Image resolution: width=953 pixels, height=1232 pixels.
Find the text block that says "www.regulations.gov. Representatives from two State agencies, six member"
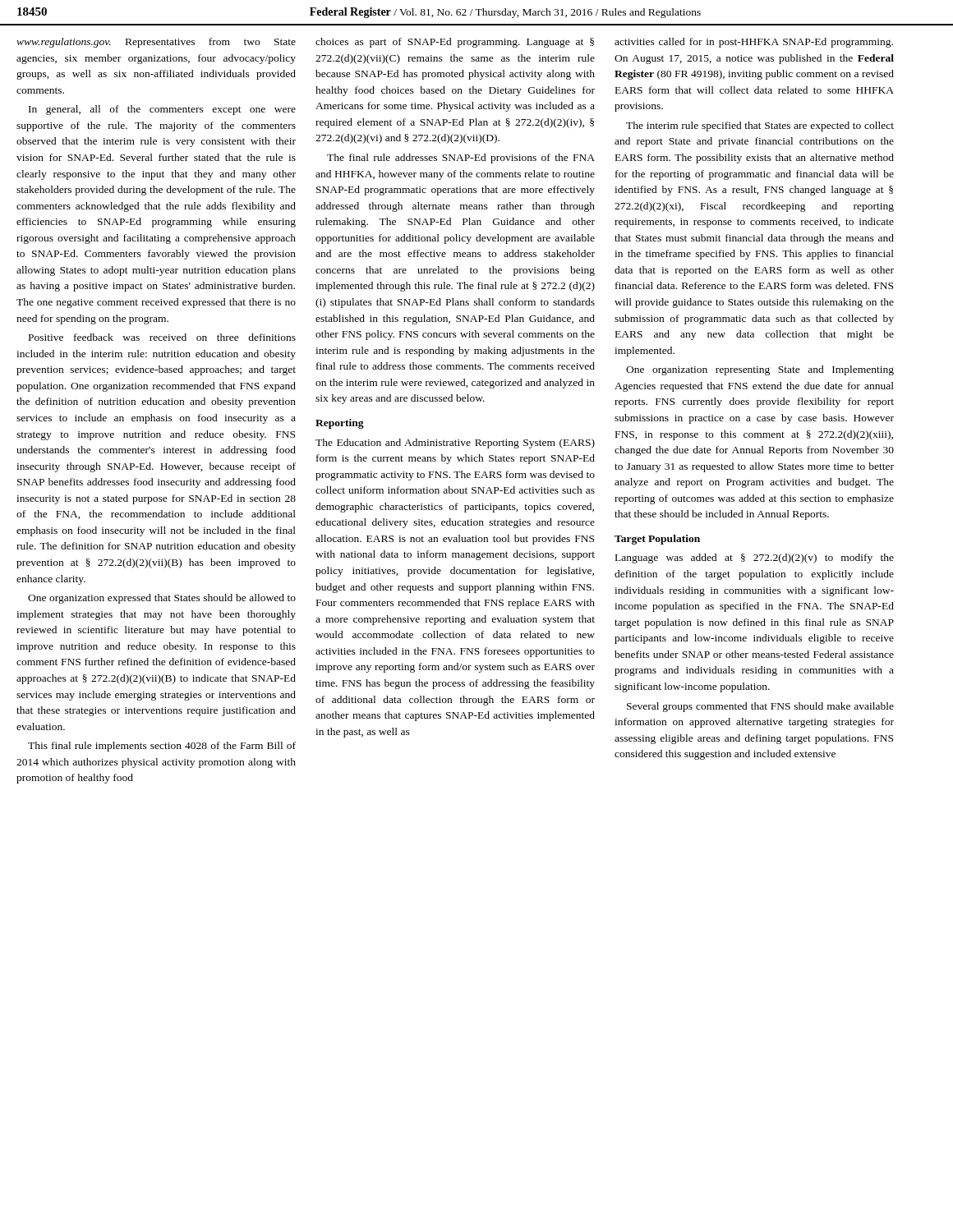click(x=156, y=410)
